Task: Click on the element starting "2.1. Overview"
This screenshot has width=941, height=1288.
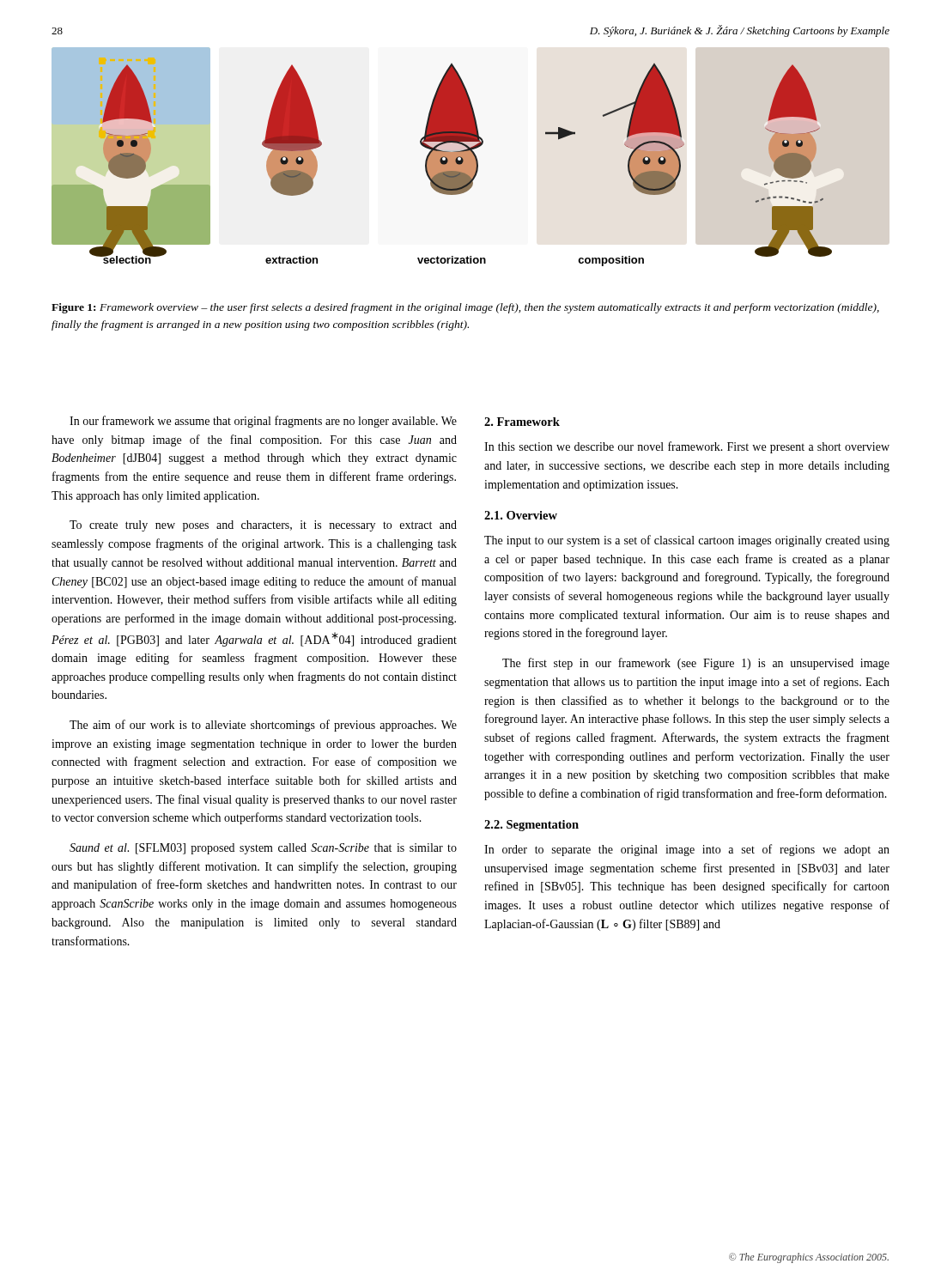Action: pos(521,515)
